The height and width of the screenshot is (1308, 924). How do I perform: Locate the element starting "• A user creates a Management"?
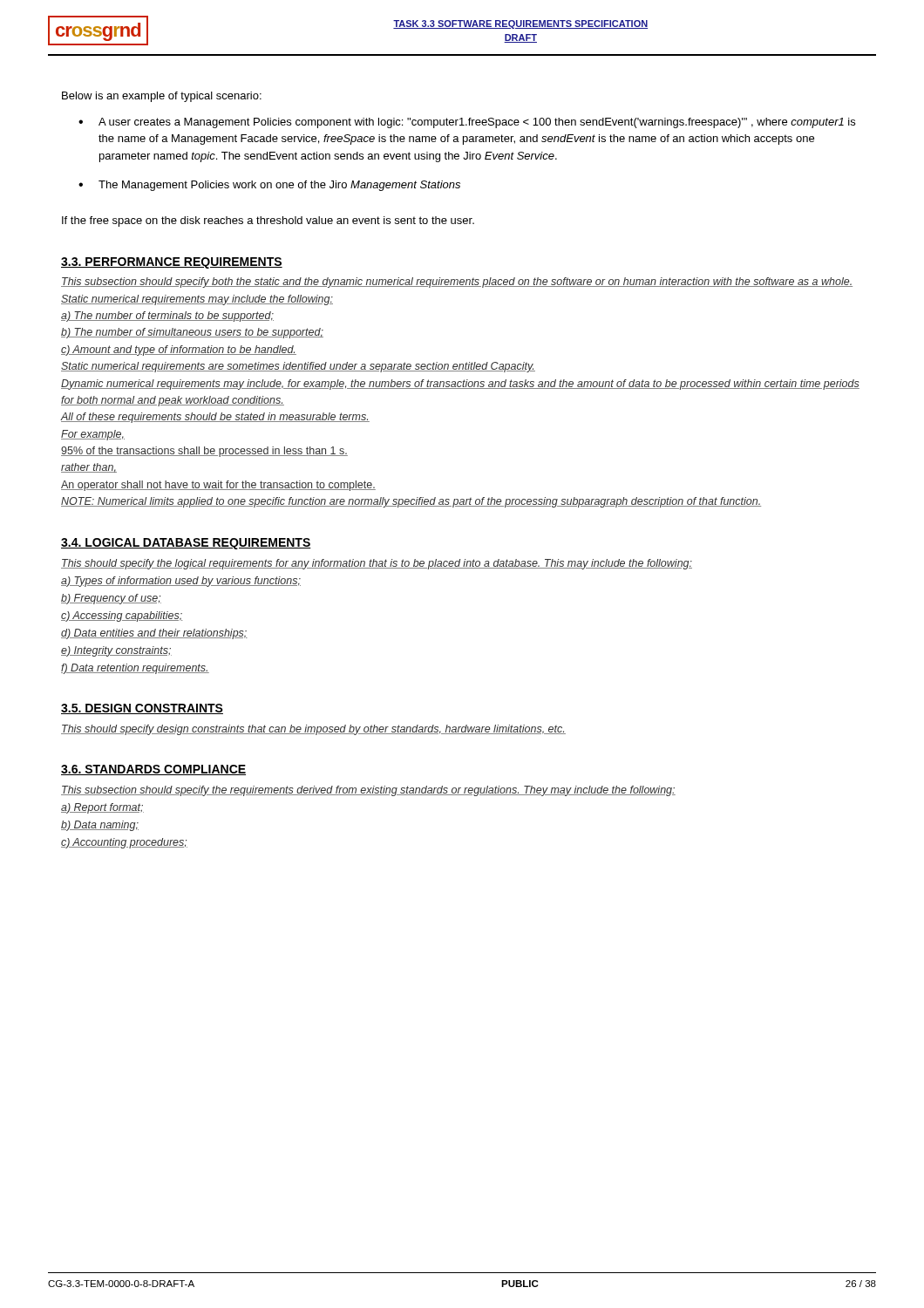[471, 138]
